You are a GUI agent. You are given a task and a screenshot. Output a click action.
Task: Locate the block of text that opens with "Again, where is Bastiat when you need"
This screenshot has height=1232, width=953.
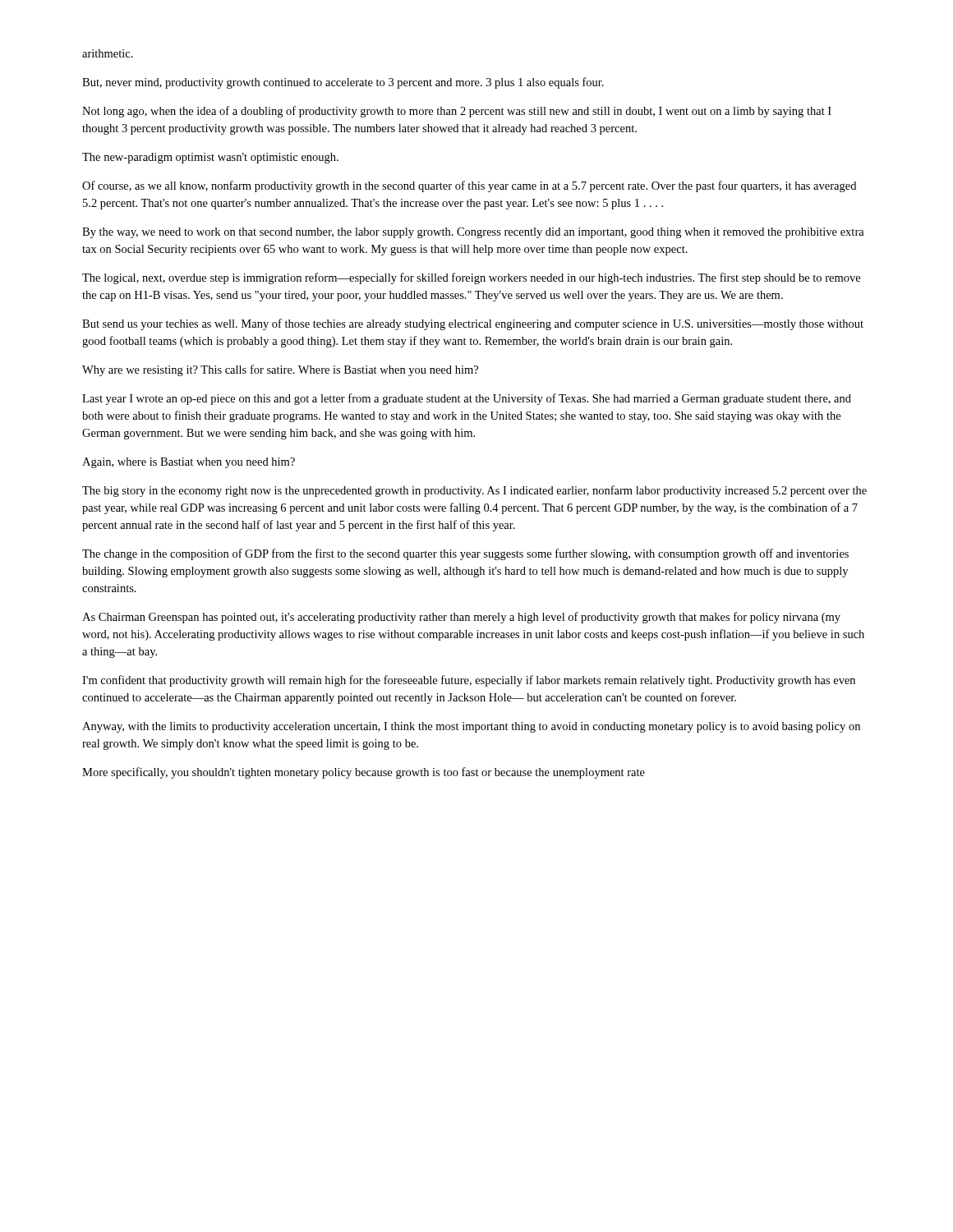coord(189,462)
